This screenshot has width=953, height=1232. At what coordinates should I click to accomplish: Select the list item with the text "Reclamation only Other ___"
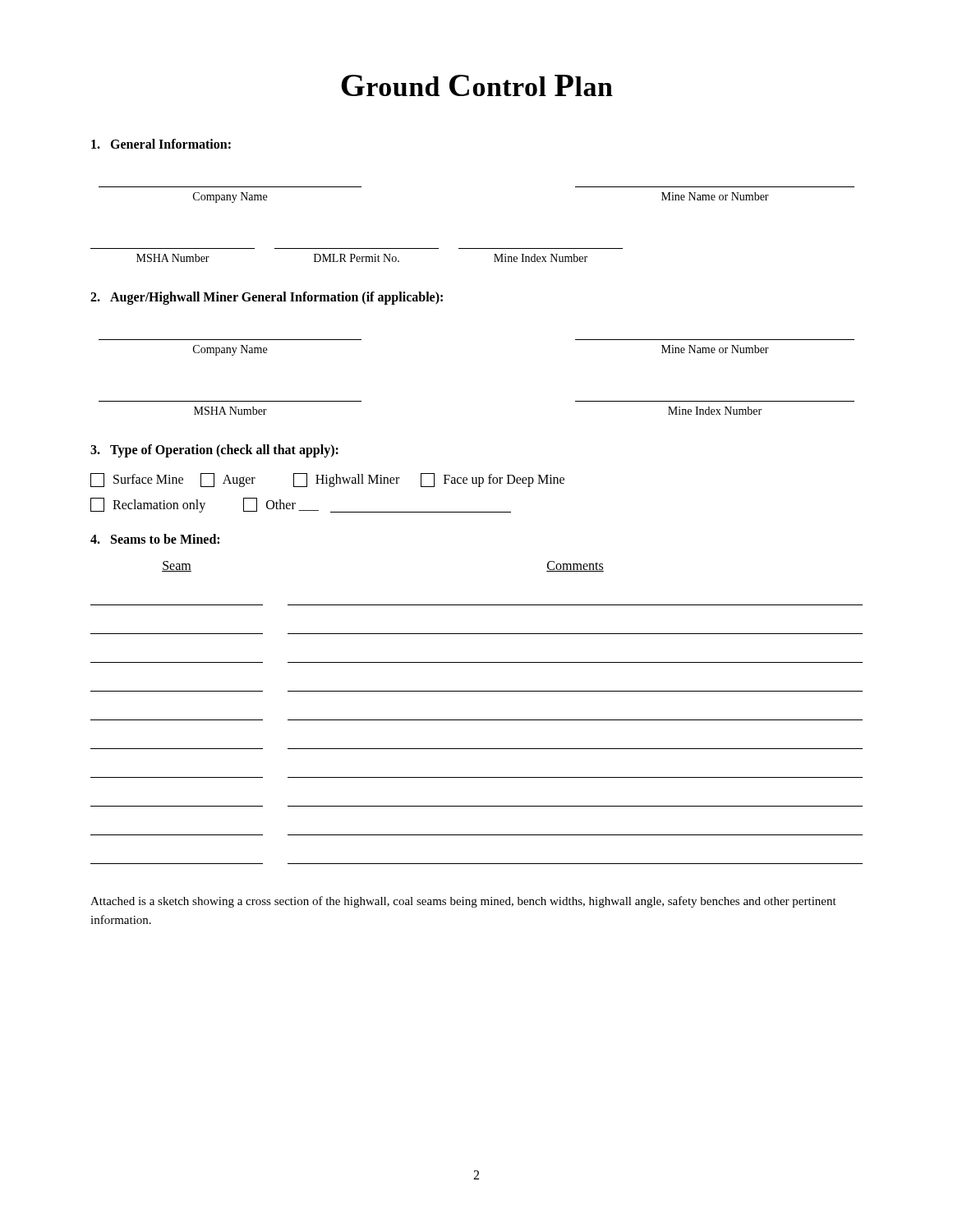301,505
